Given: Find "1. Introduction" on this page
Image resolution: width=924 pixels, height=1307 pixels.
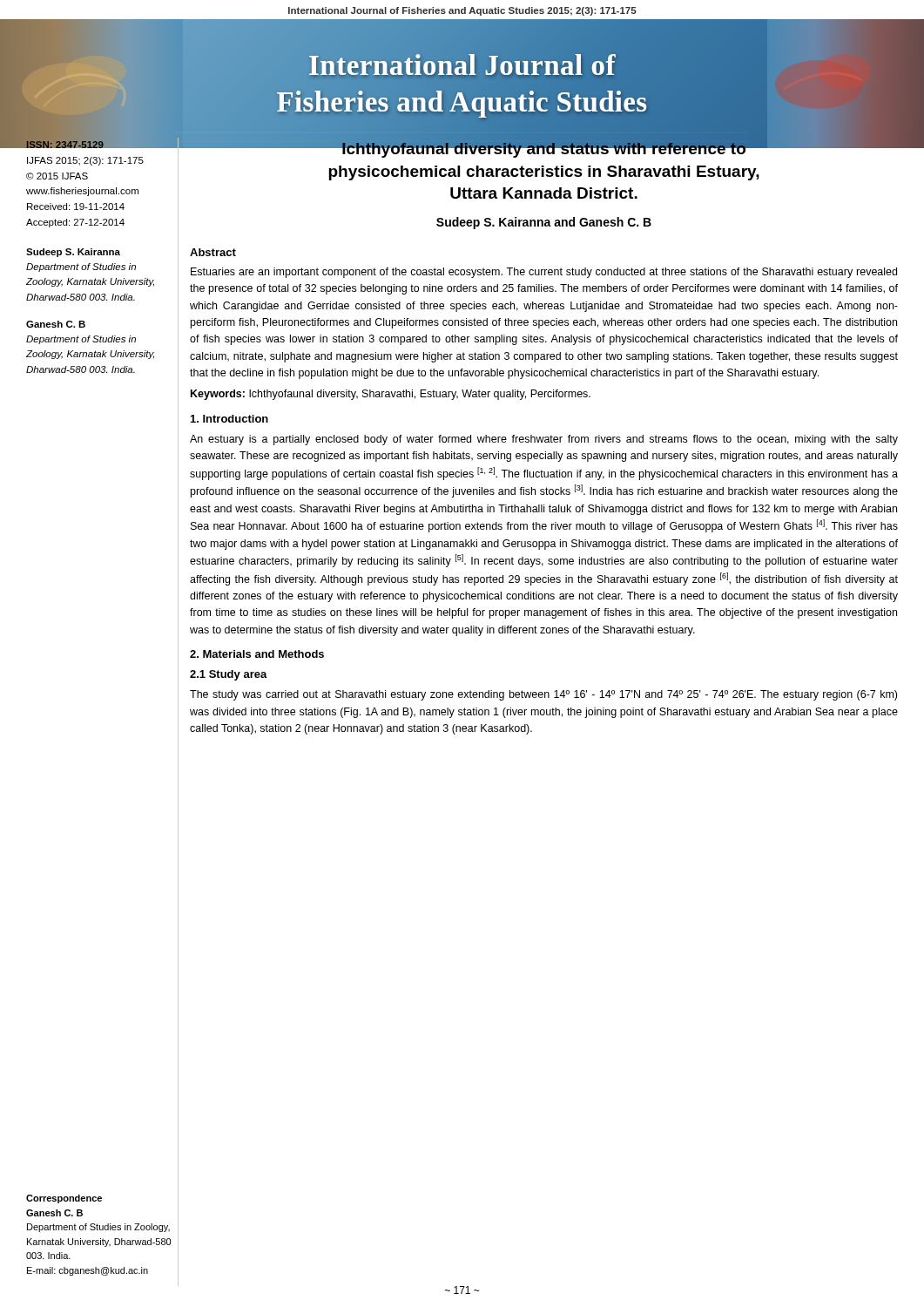Looking at the screenshot, I should (229, 419).
